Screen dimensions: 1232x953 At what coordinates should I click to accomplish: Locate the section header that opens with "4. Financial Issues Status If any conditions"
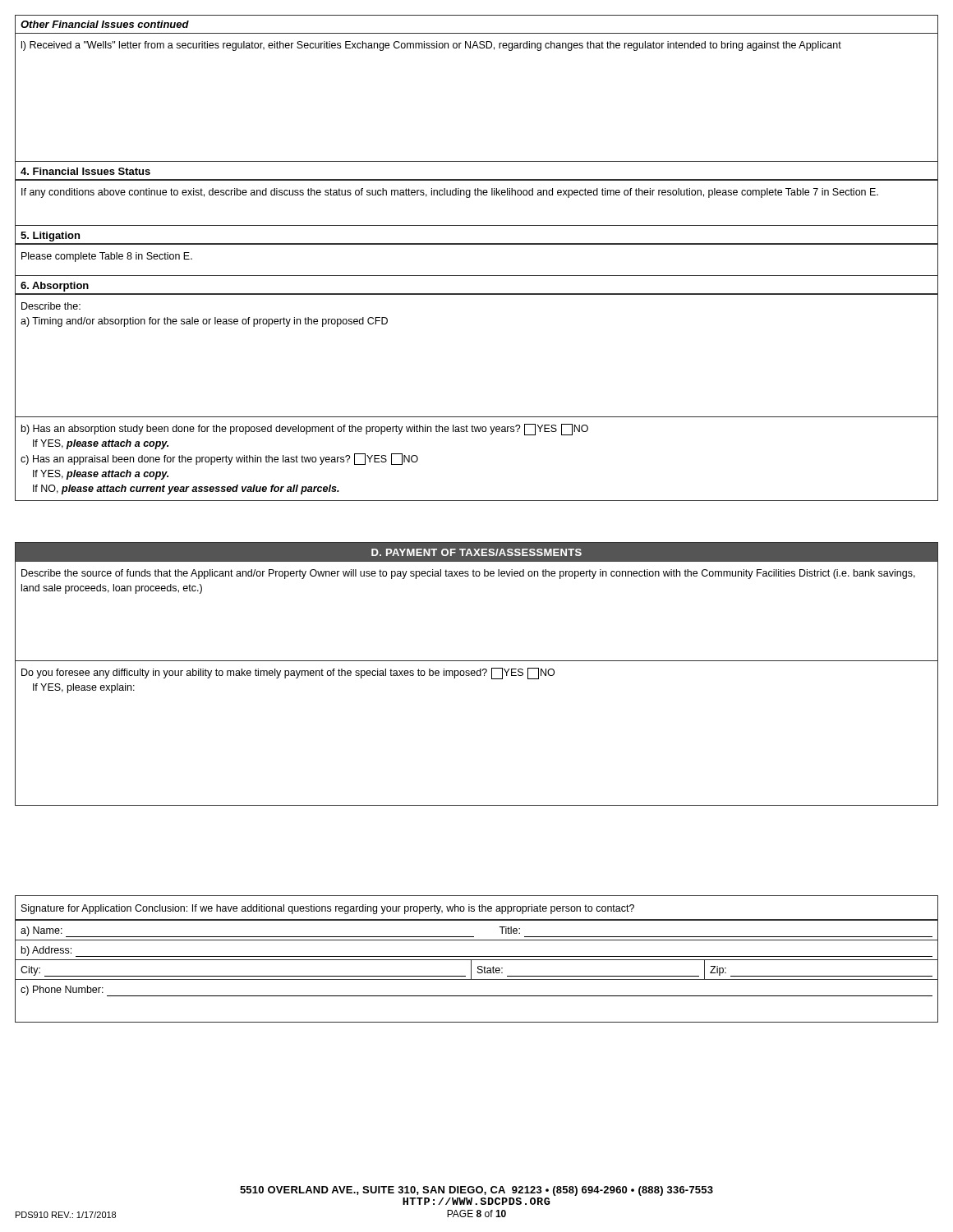(x=476, y=194)
